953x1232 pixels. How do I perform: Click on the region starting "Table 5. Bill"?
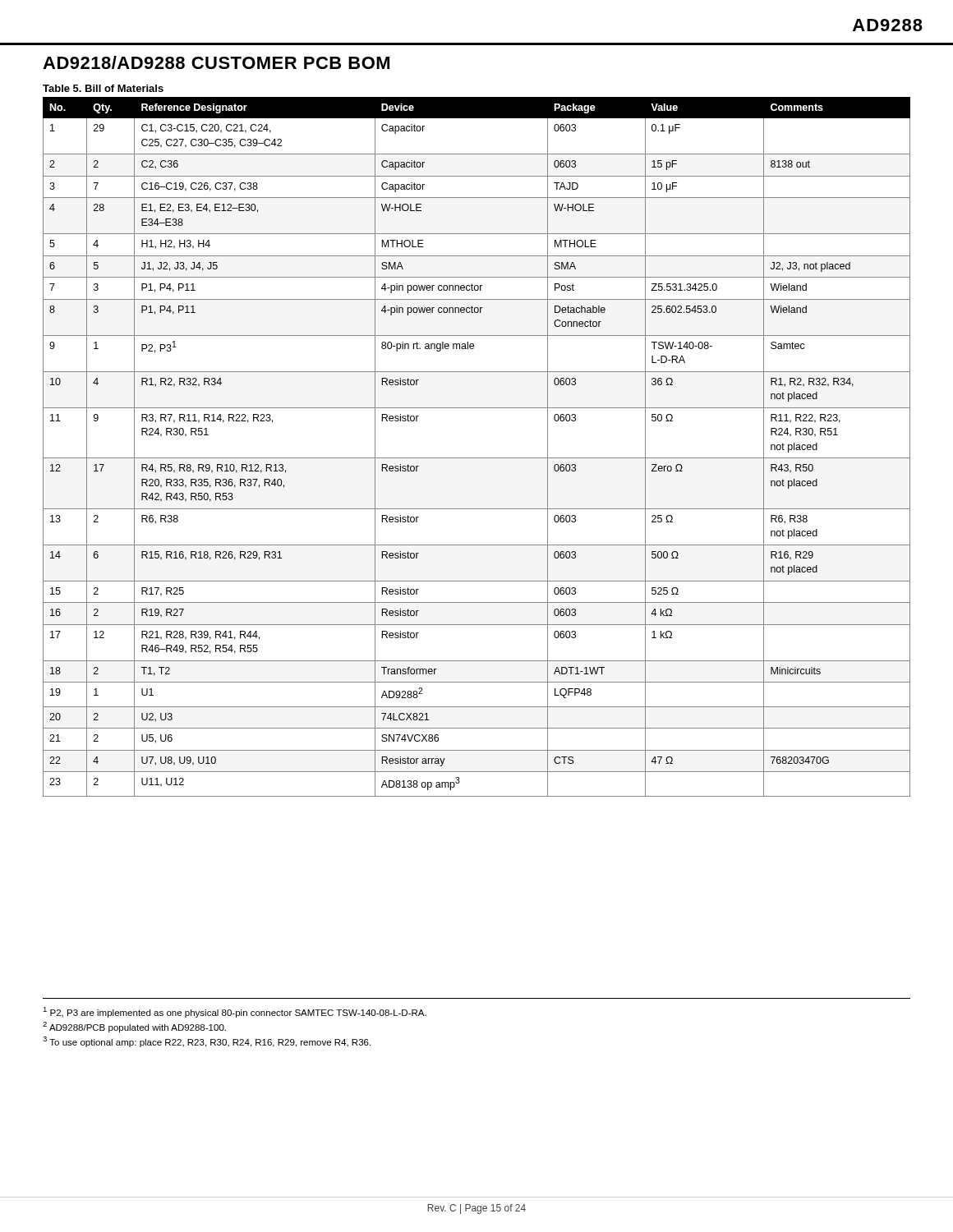[103, 88]
